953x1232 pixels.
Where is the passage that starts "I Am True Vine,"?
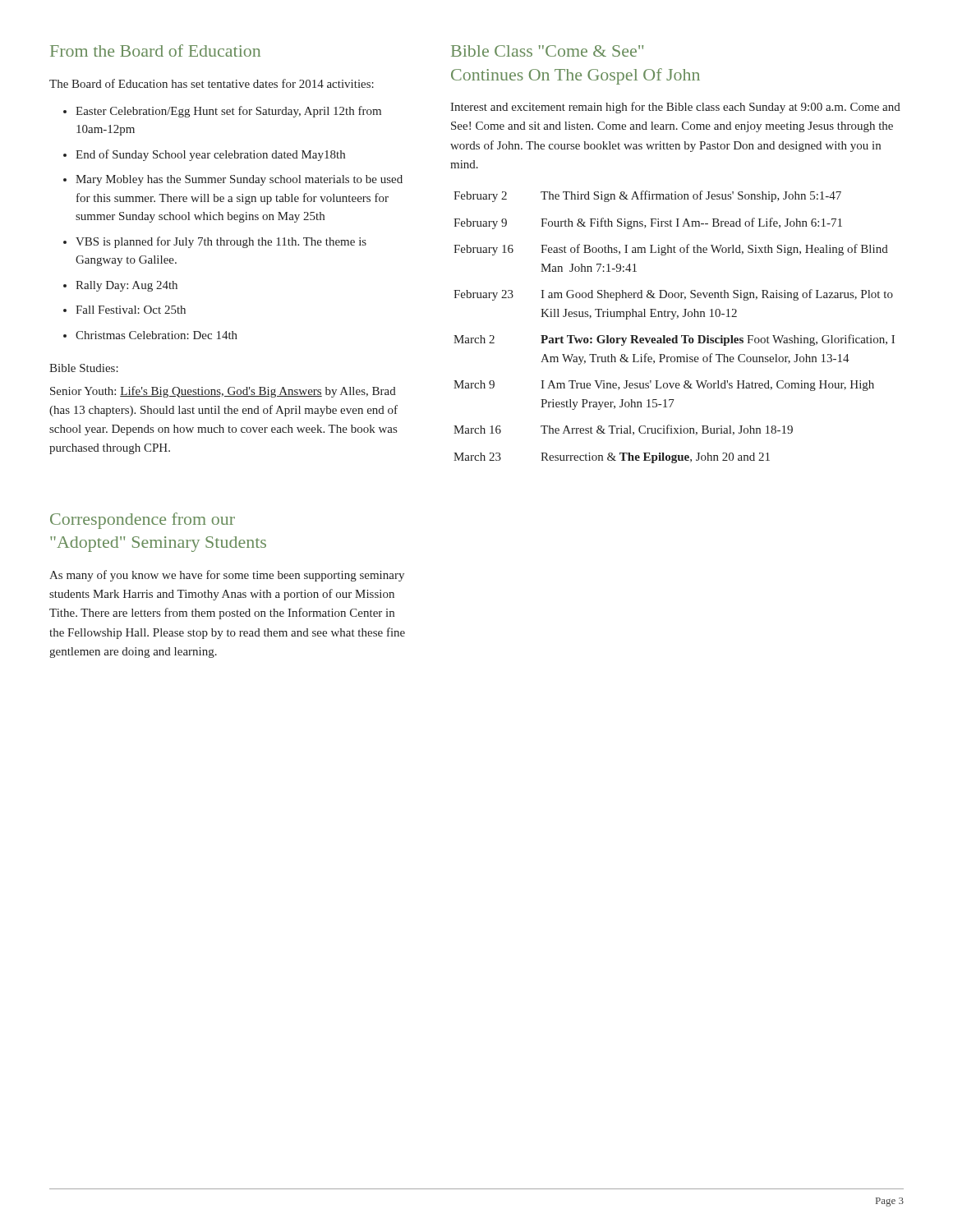pos(707,394)
